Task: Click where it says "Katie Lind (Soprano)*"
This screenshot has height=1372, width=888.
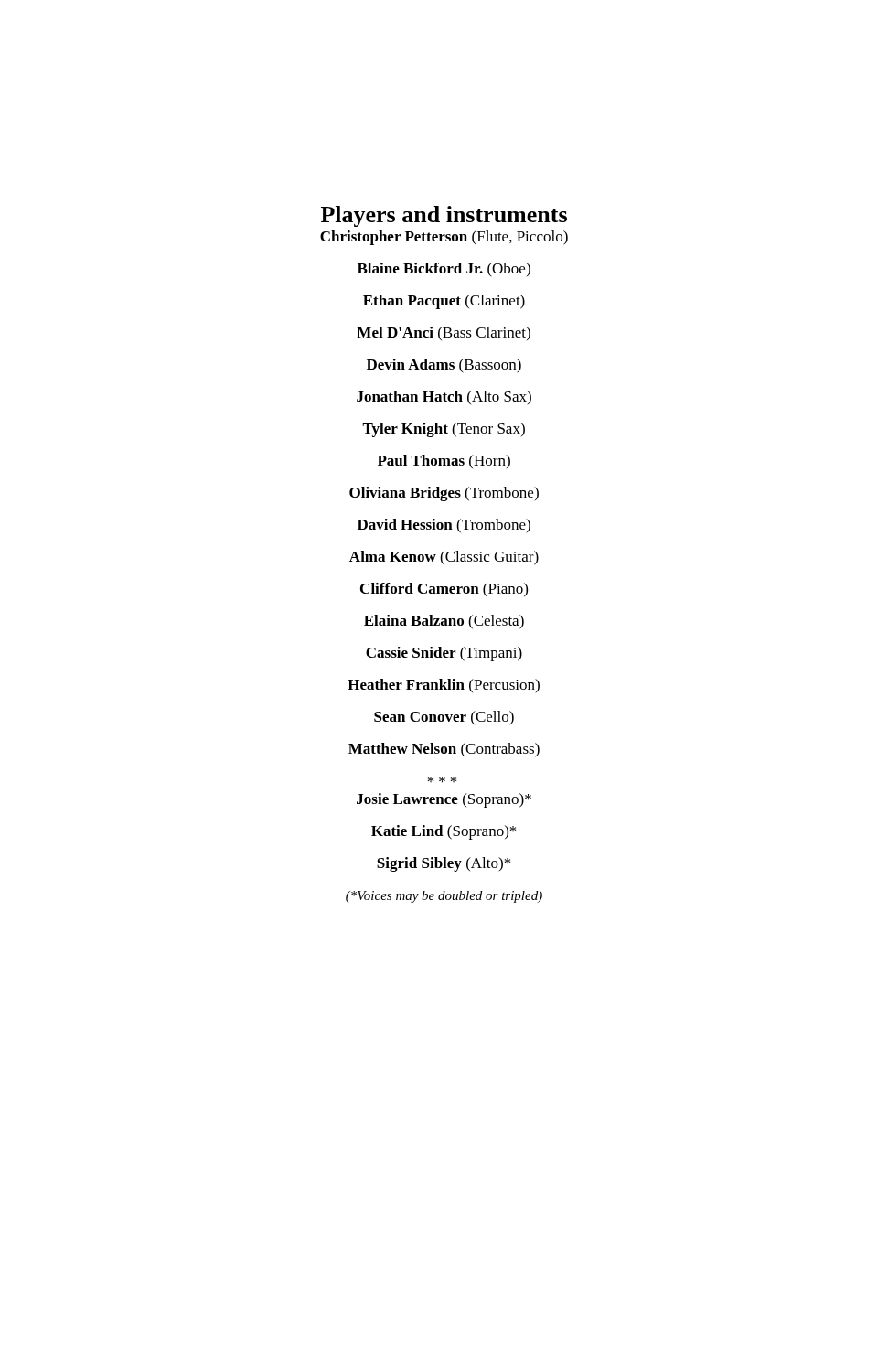Action: (x=444, y=831)
